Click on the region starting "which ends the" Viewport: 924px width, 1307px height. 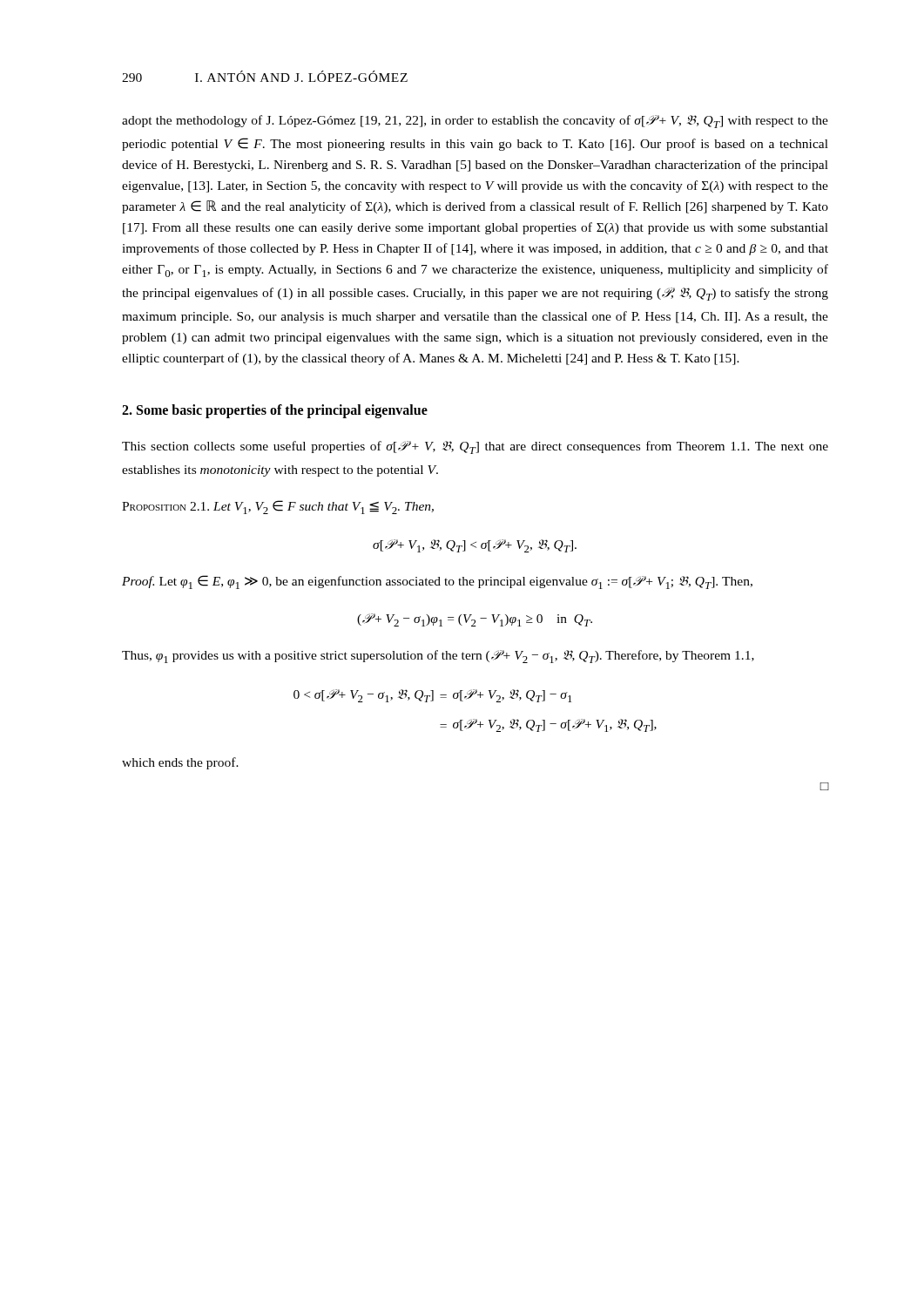180,762
